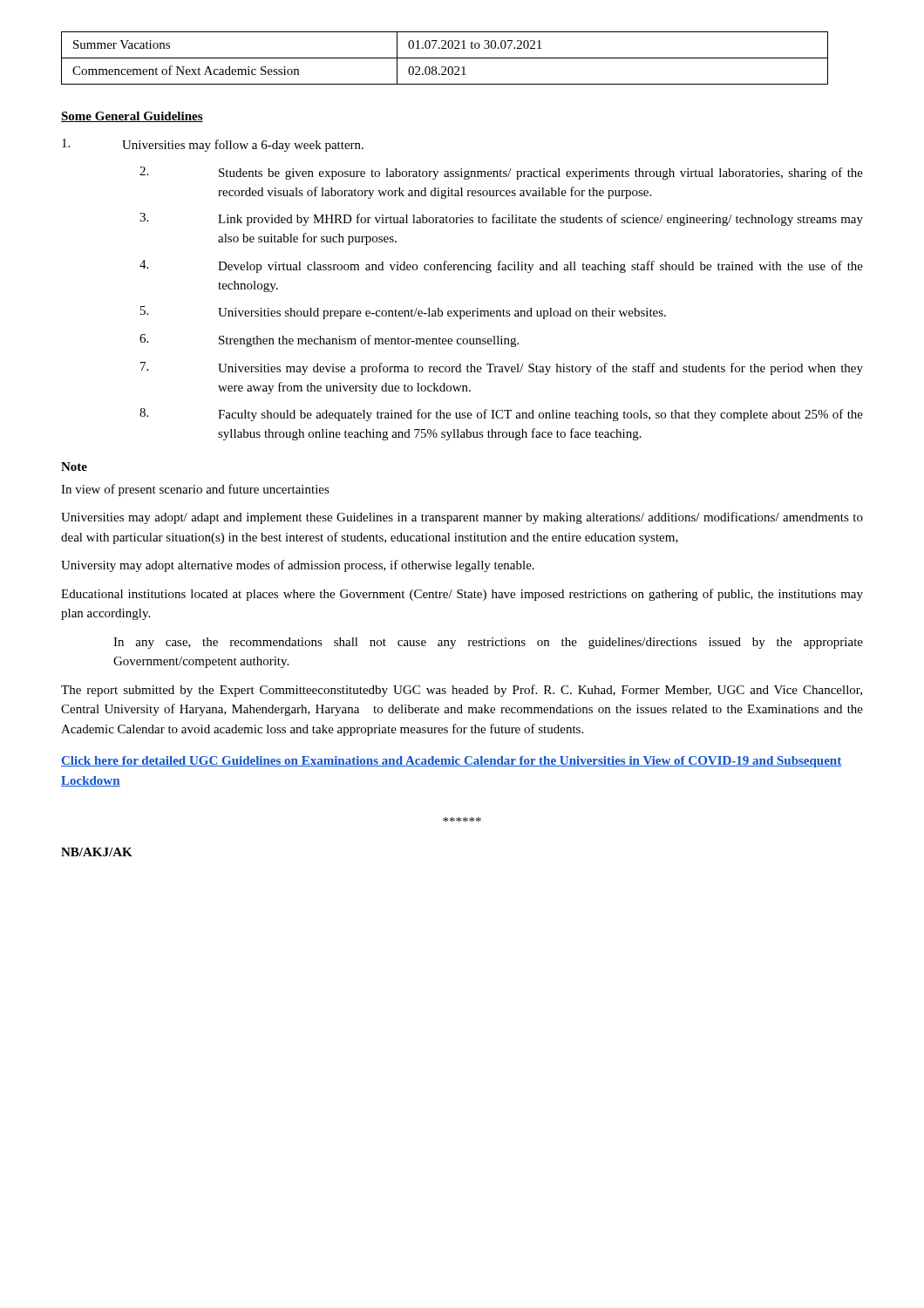Find the block starting "Universities may follow"

coord(213,145)
